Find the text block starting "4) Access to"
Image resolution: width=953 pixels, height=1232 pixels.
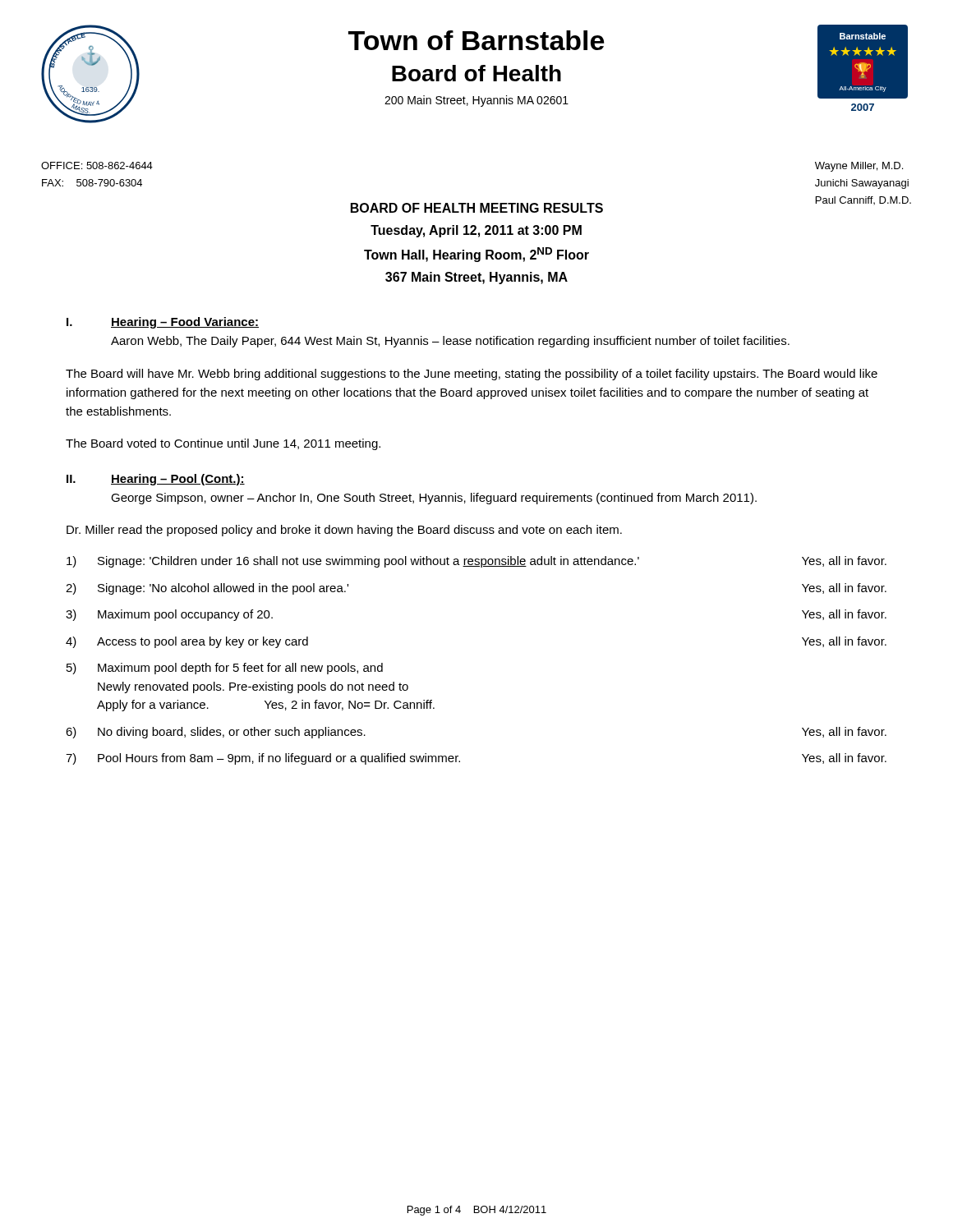coord(202,642)
